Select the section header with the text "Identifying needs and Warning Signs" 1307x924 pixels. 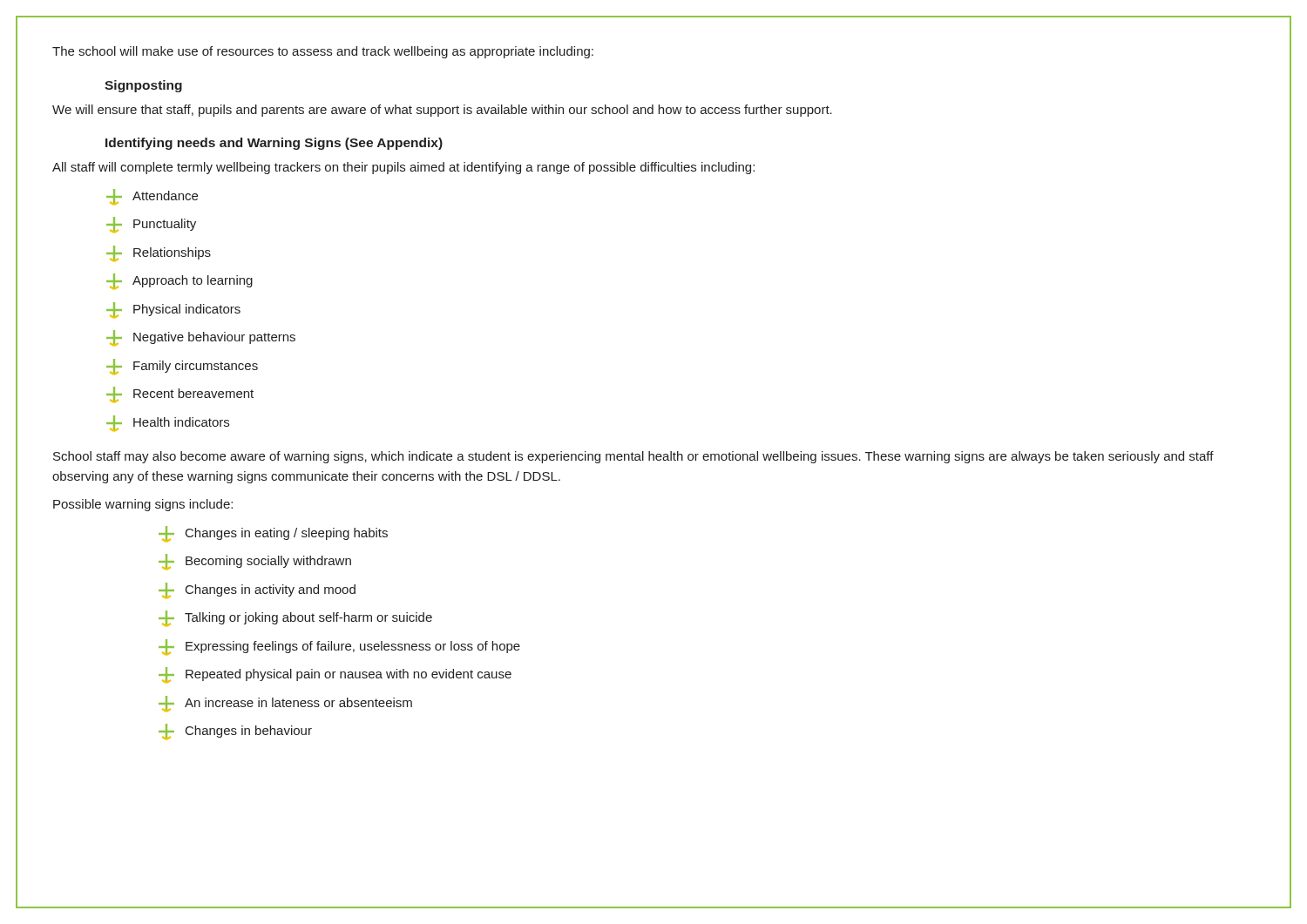274,142
